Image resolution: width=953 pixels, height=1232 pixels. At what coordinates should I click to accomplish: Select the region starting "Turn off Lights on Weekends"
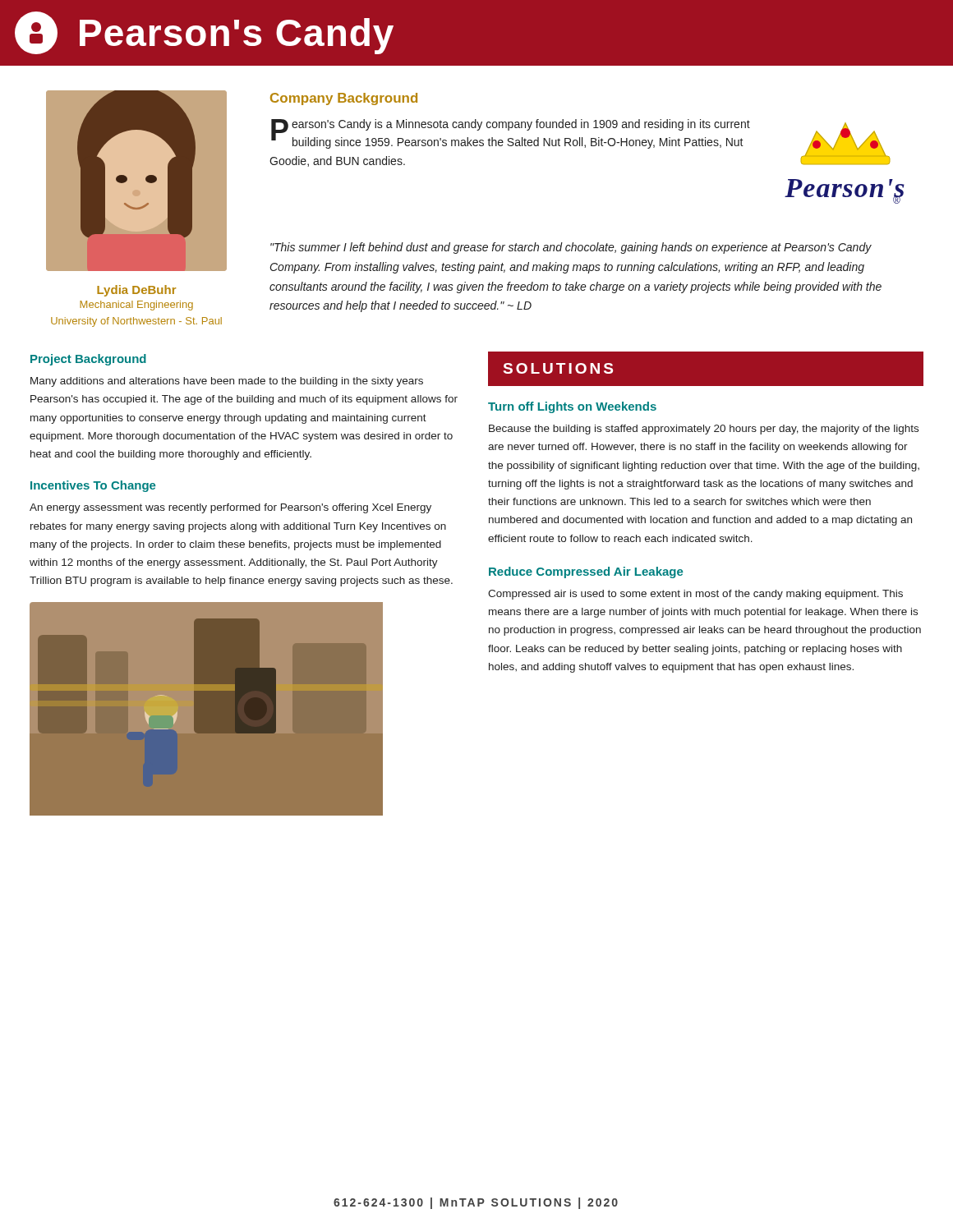[572, 406]
